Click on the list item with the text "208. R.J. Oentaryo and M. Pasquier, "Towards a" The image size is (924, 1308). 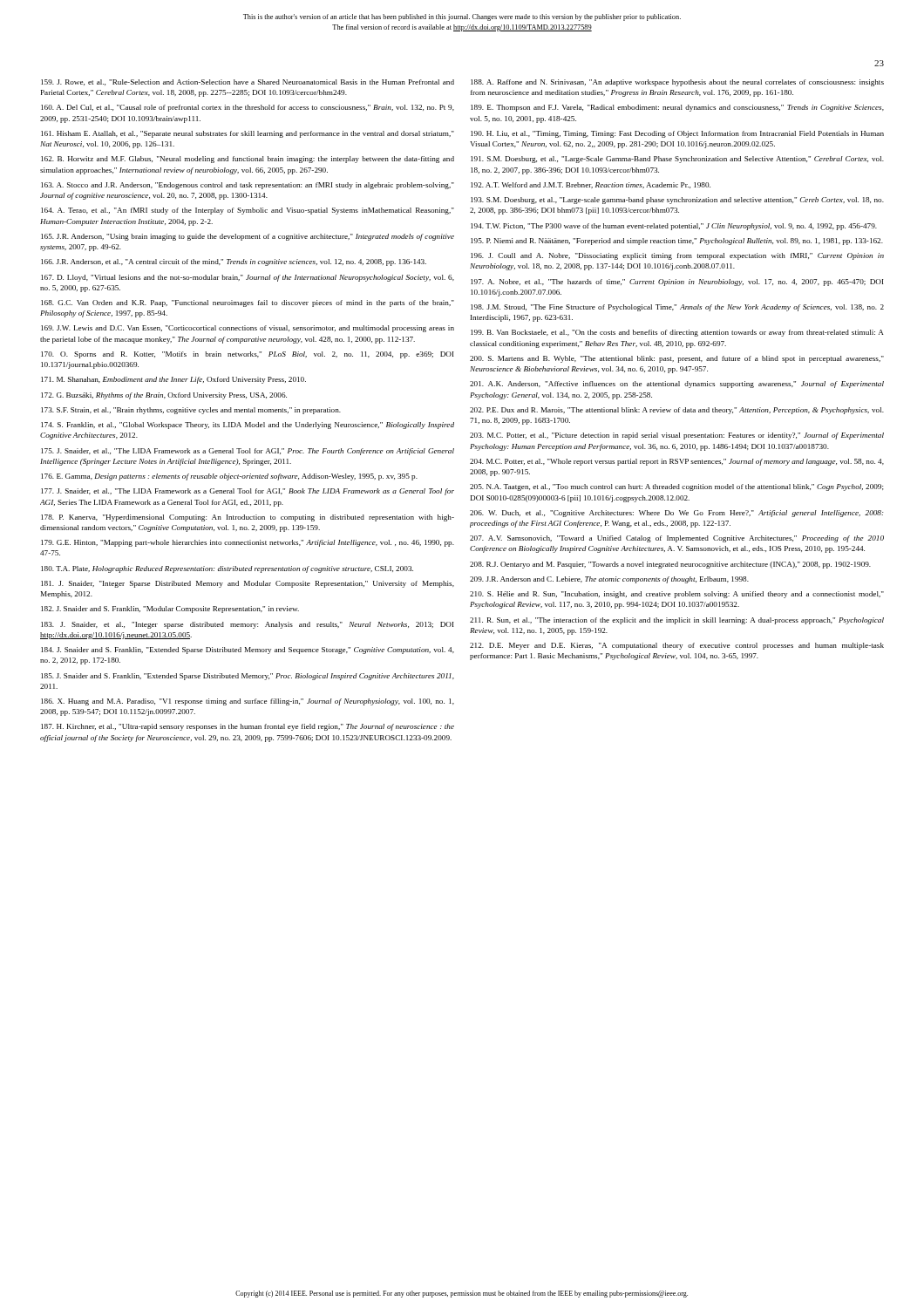(670, 564)
